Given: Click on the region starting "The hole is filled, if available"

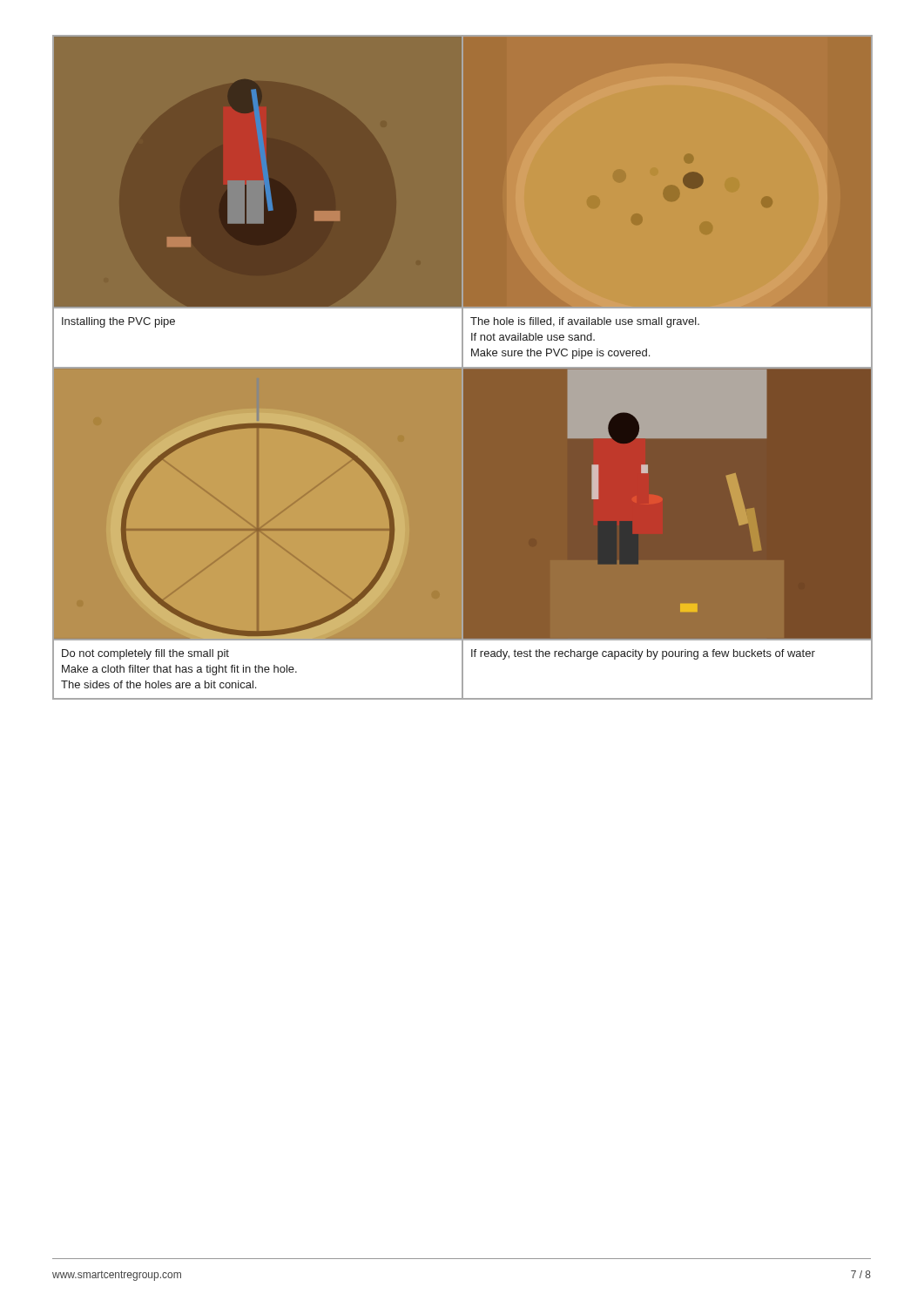Looking at the screenshot, I should tap(585, 337).
